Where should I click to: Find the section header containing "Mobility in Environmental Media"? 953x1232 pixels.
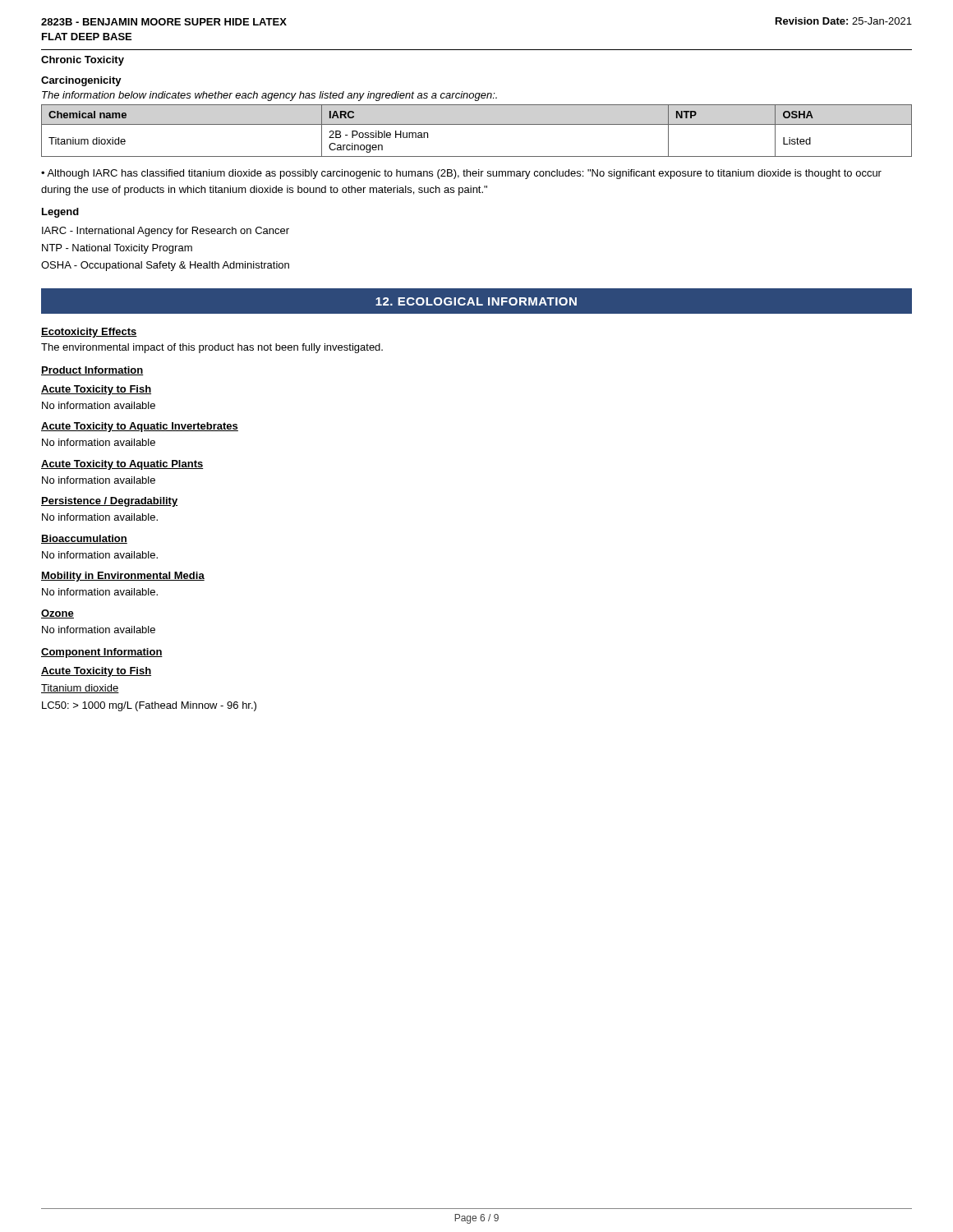(x=123, y=576)
